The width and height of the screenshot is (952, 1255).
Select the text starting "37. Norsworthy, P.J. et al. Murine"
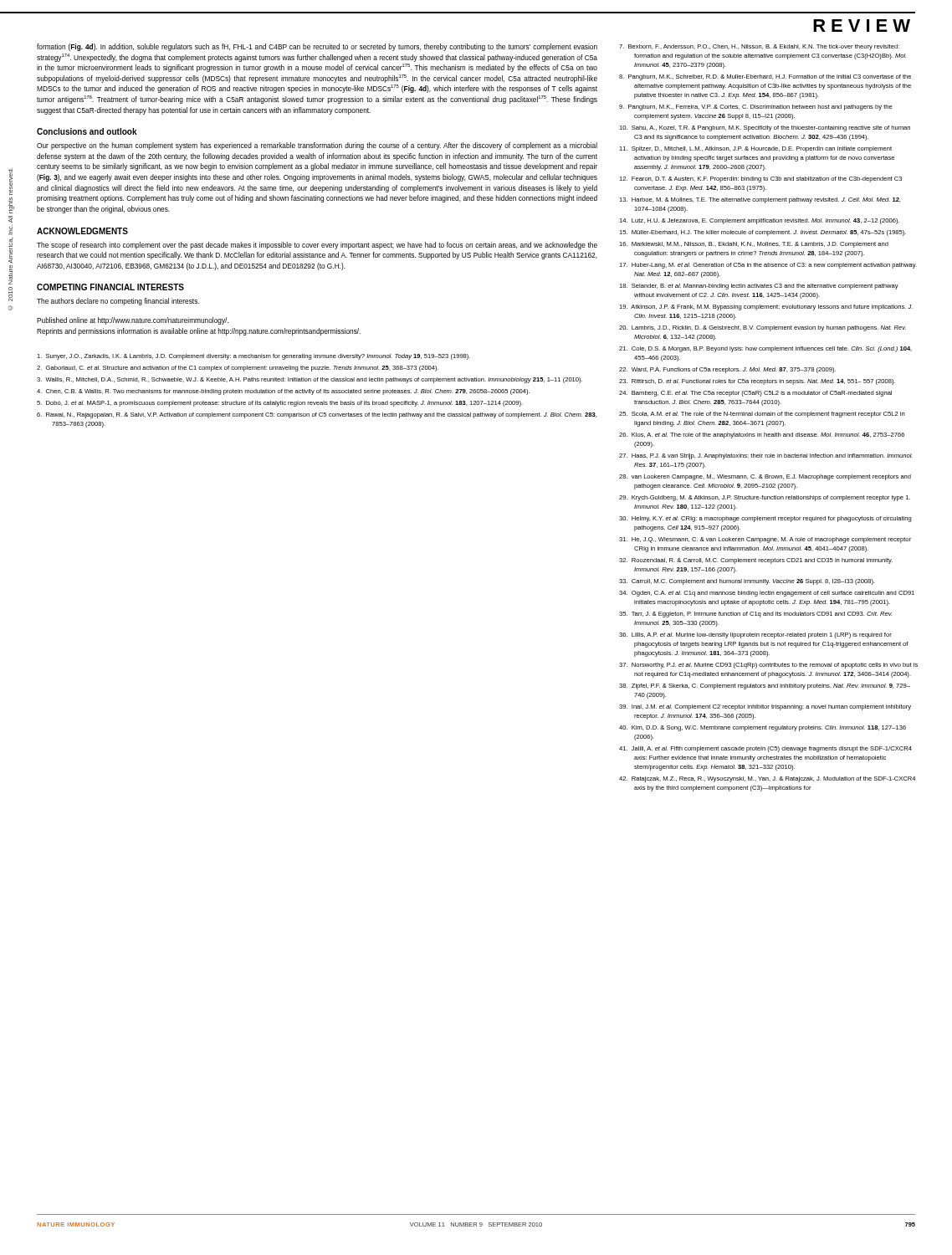(769, 669)
